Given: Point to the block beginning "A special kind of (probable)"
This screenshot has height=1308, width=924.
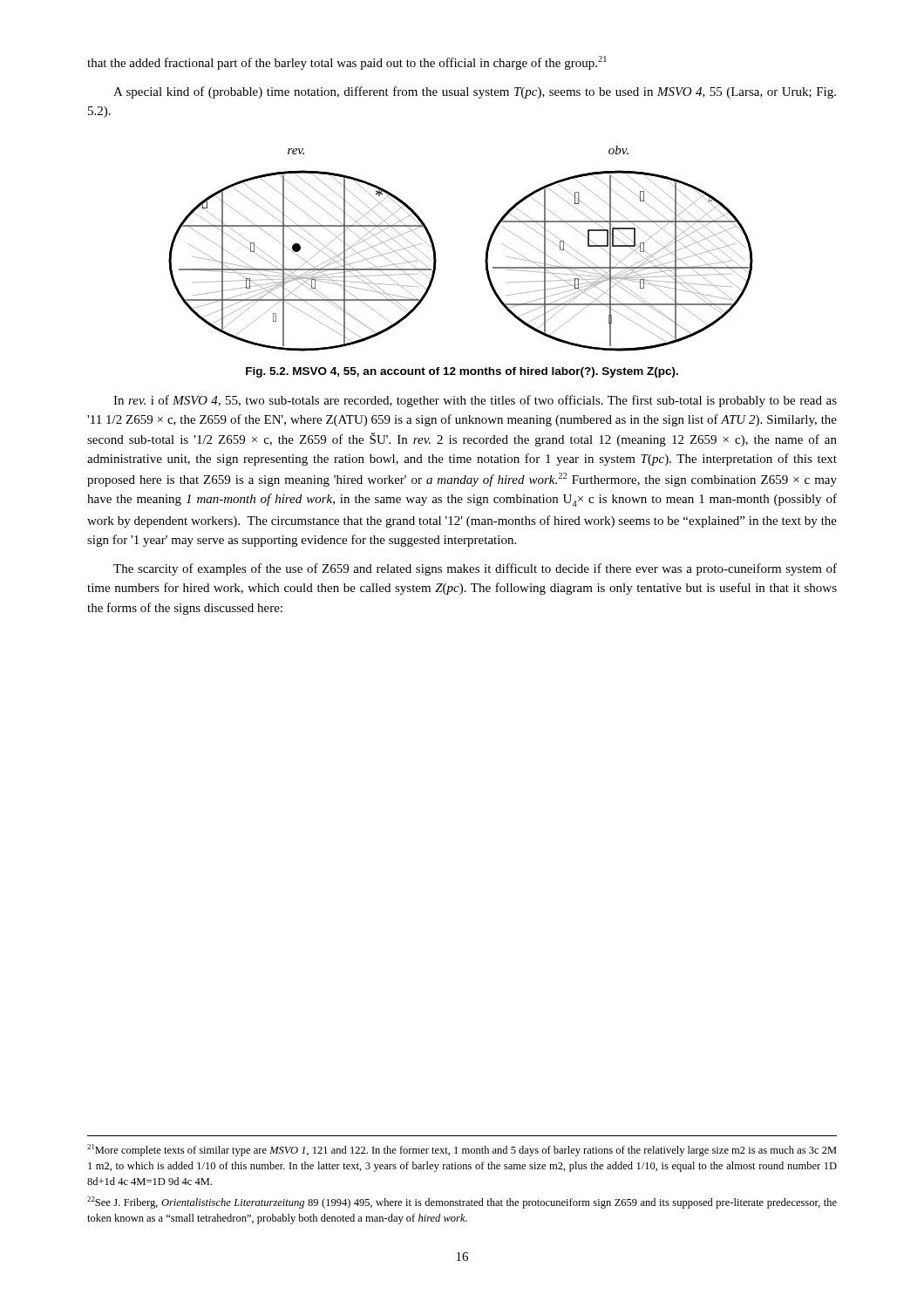Looking at the screenshot, I should 462,101.
